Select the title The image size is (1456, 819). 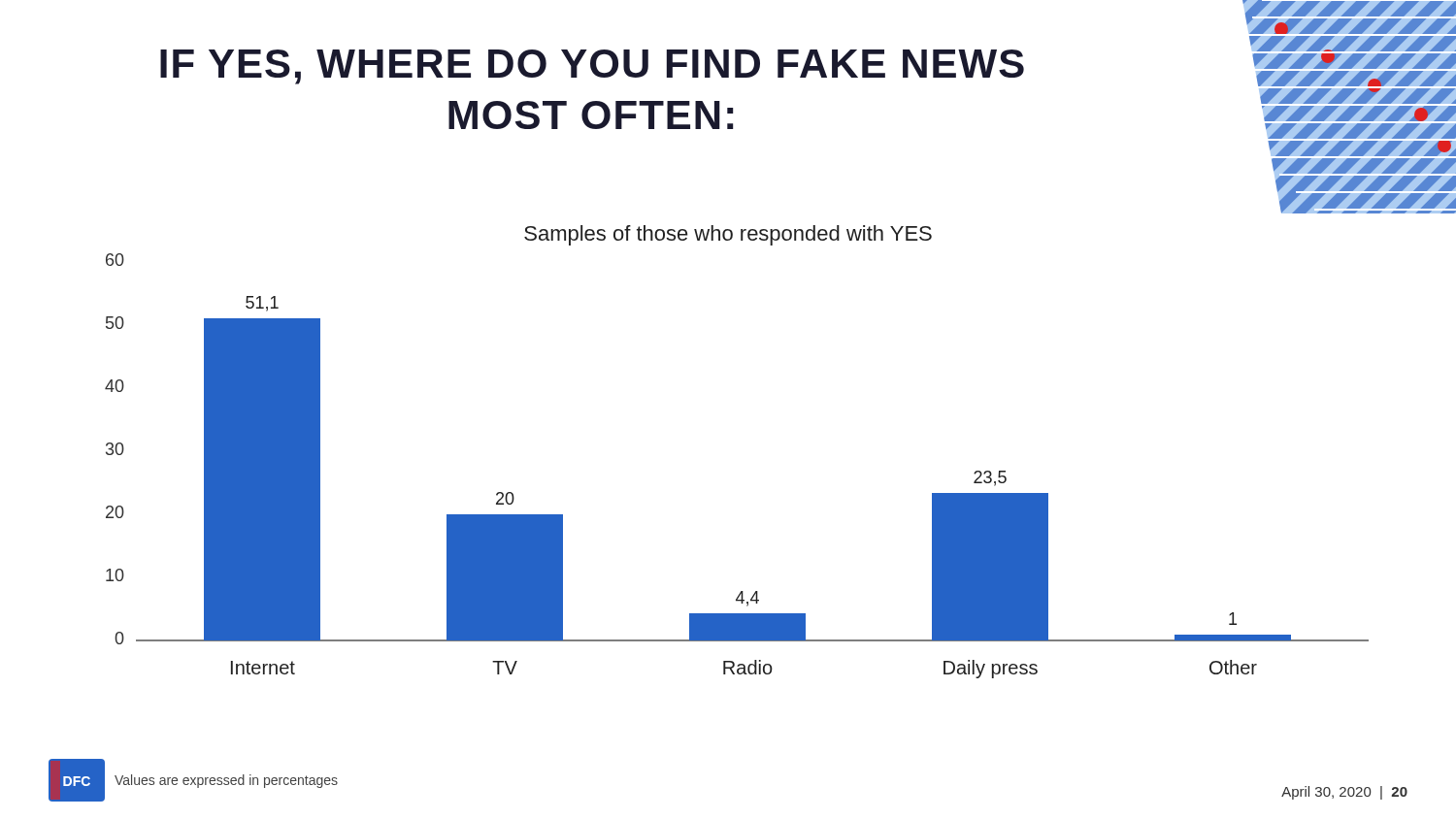592,89
